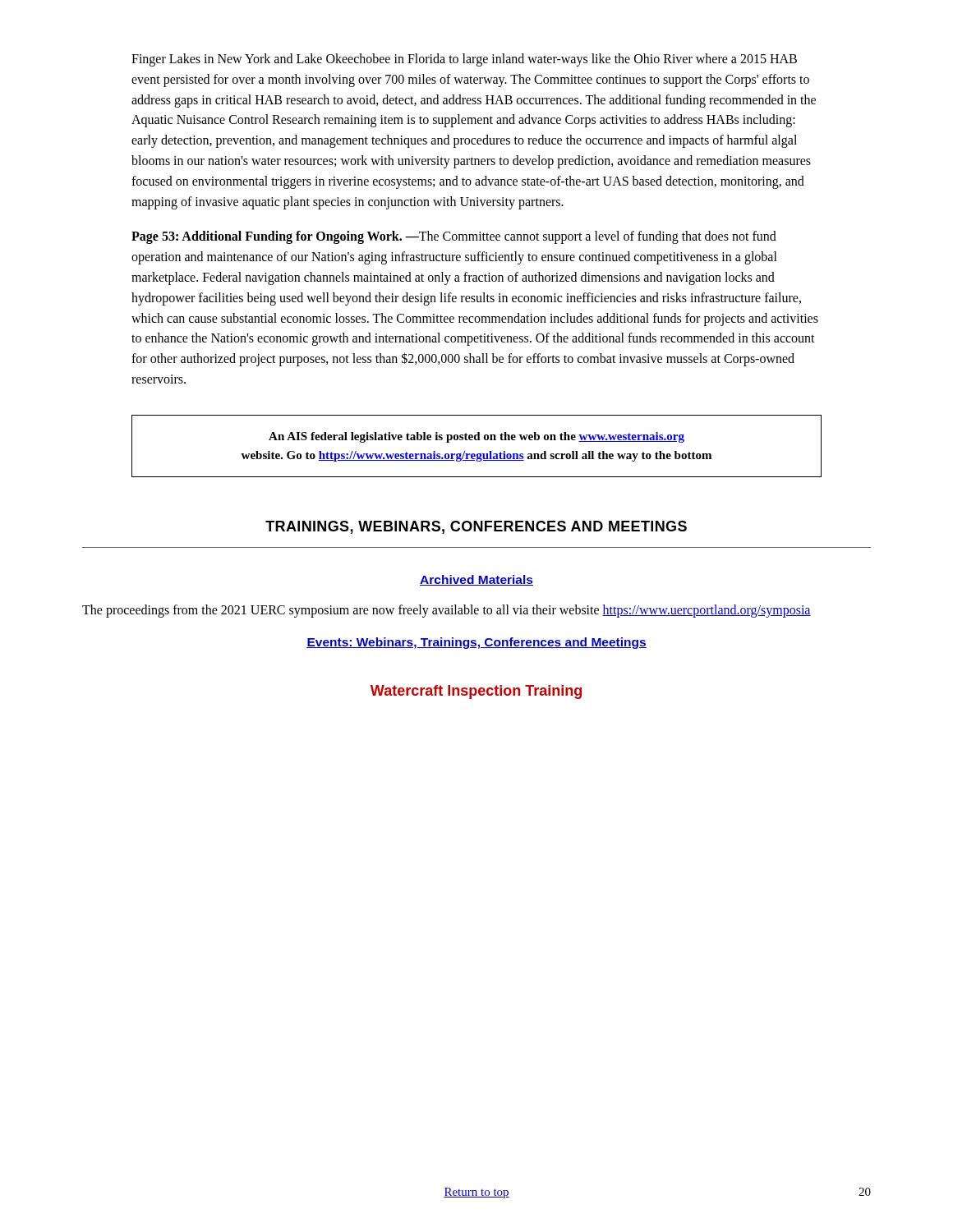Navigate to the text block starting "An AIS federal legislative table is"
953x1232 pixels.
[x=476, y=445]
